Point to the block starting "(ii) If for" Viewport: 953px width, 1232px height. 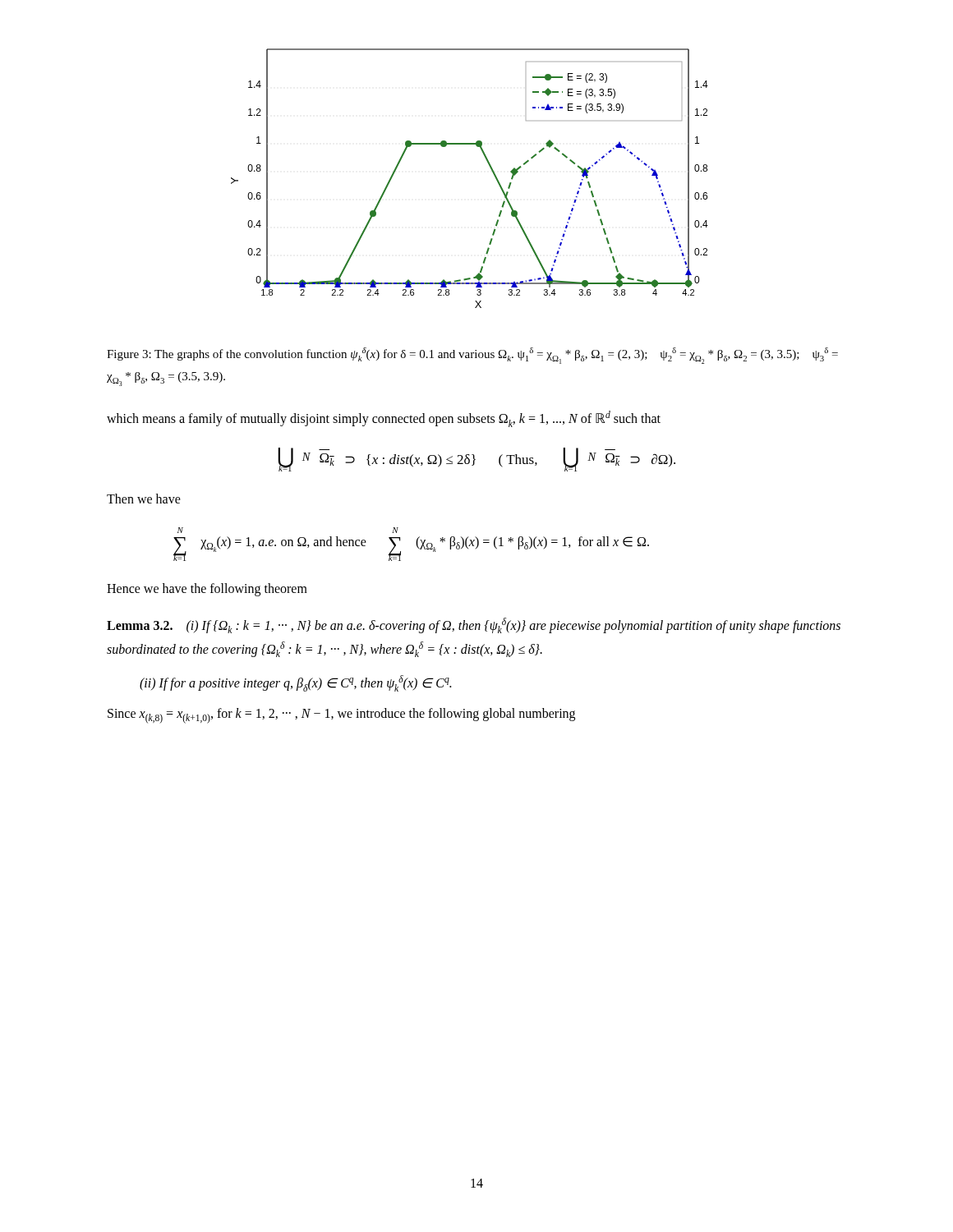[296, 683]
